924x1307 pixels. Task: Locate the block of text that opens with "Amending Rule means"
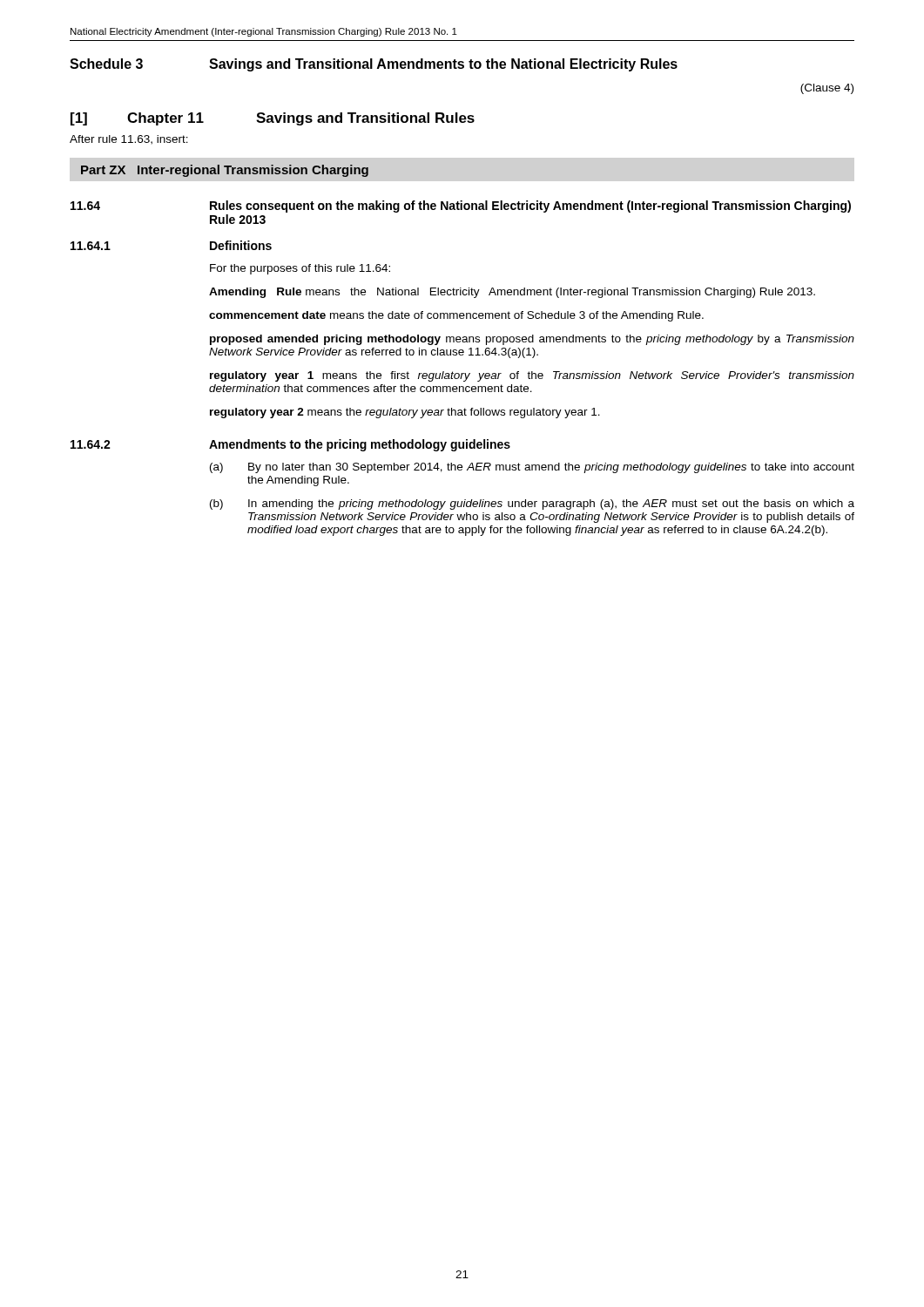point(513,291)
